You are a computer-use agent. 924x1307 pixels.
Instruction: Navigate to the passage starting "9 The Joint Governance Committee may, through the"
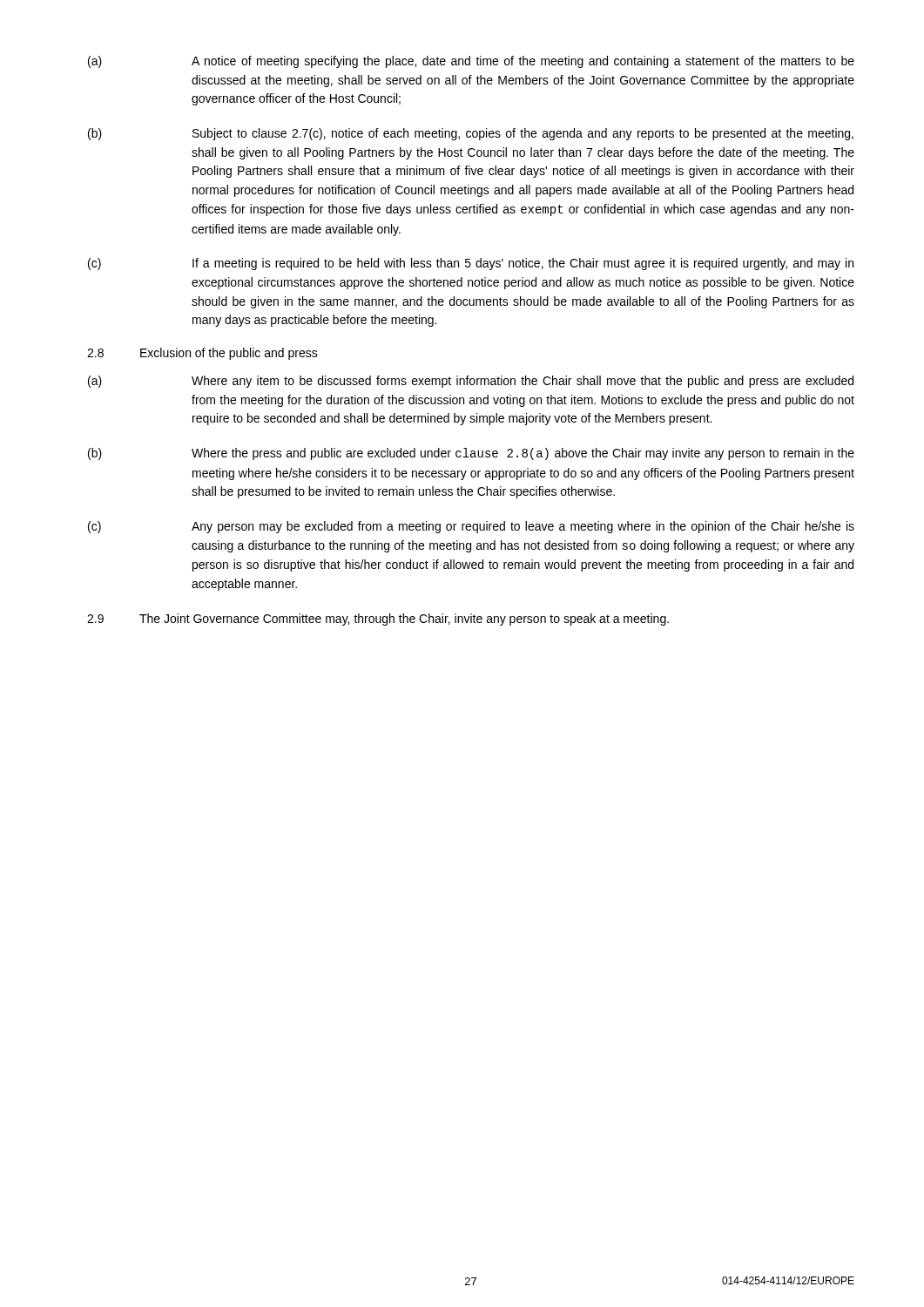471,619
